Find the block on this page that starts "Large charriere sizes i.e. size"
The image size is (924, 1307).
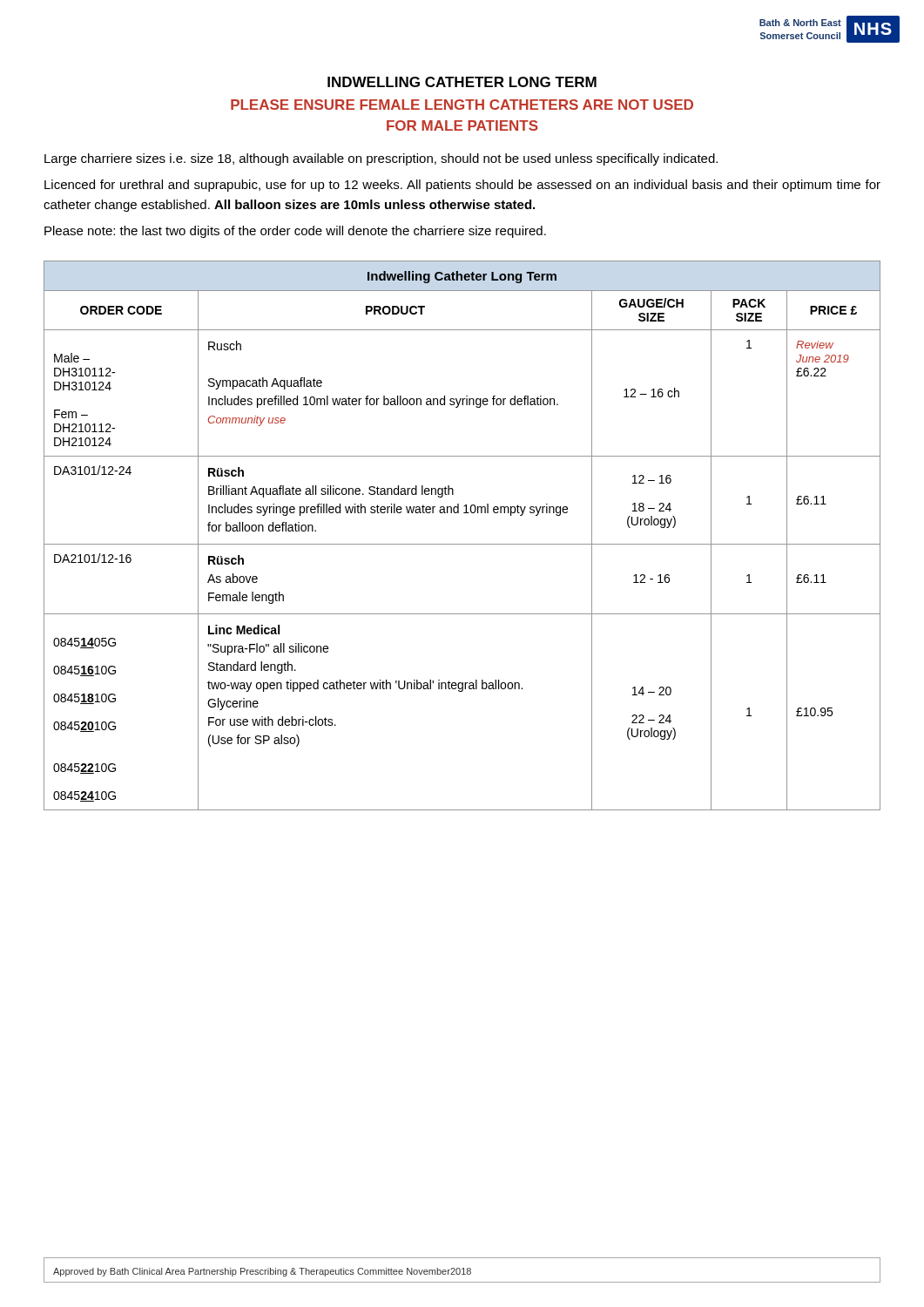[x=381, y=158]
